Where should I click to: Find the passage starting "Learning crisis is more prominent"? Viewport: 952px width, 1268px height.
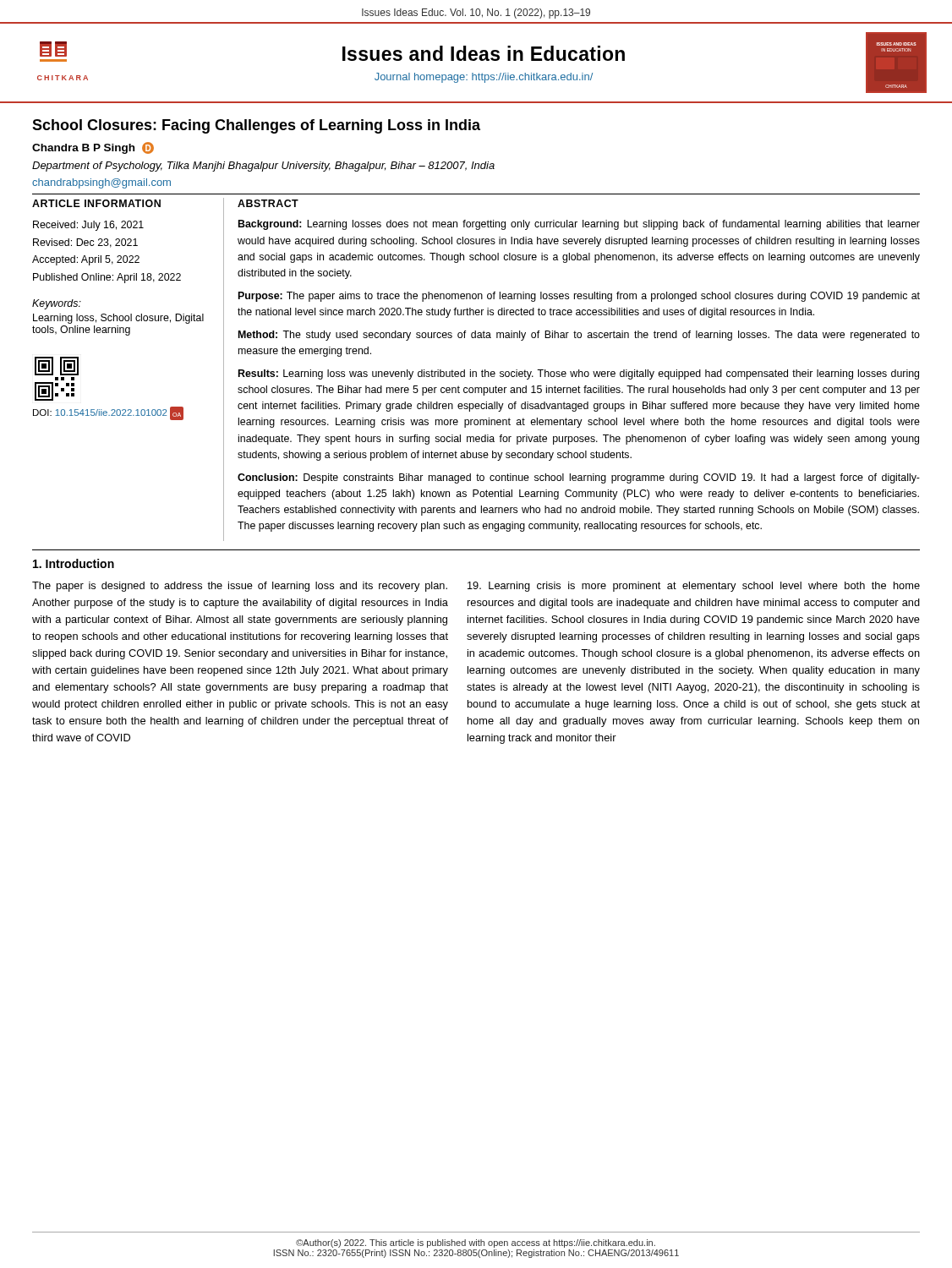tap(693, 661)
